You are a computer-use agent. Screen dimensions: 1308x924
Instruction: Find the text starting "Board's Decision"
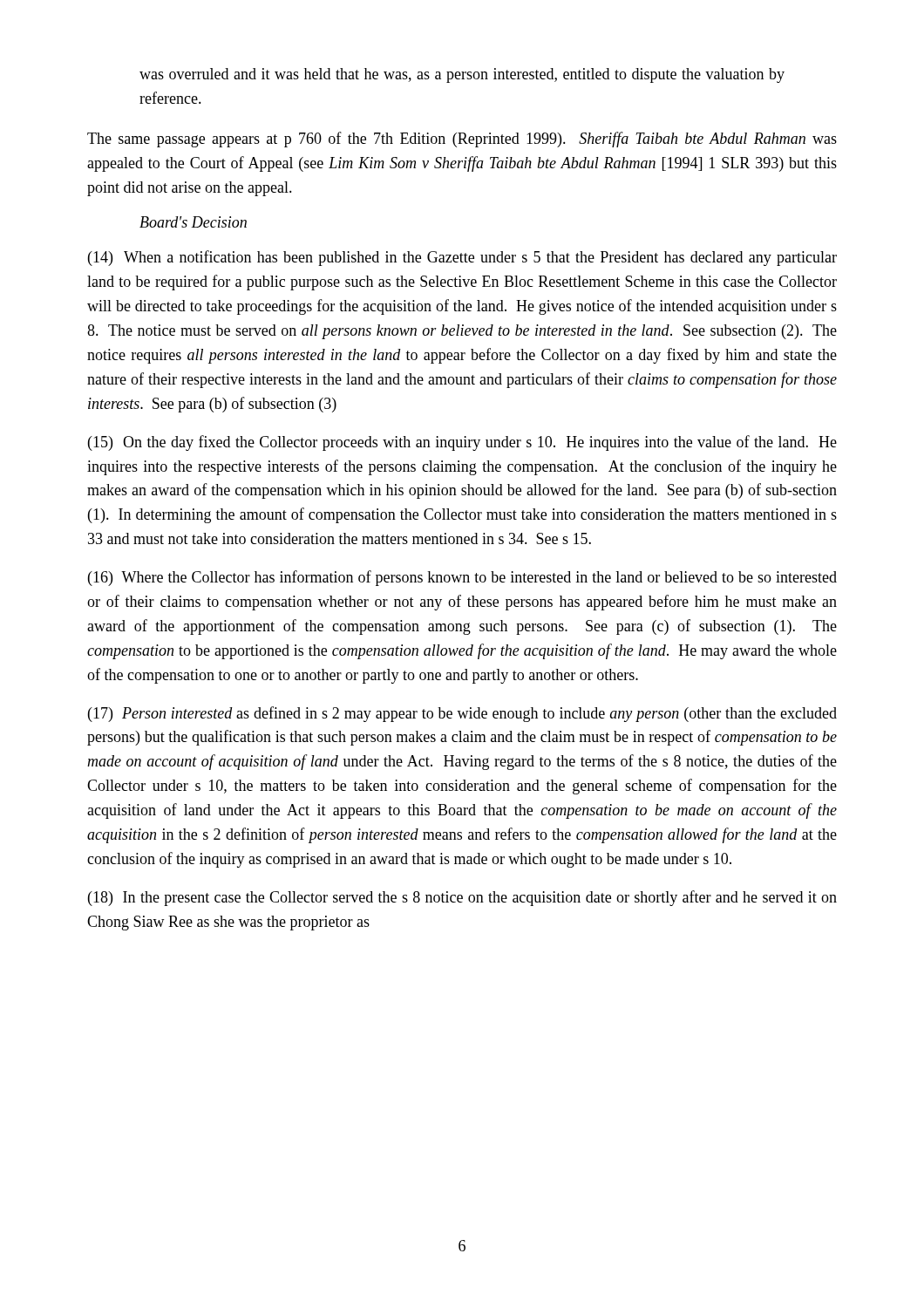pos(193,223)
